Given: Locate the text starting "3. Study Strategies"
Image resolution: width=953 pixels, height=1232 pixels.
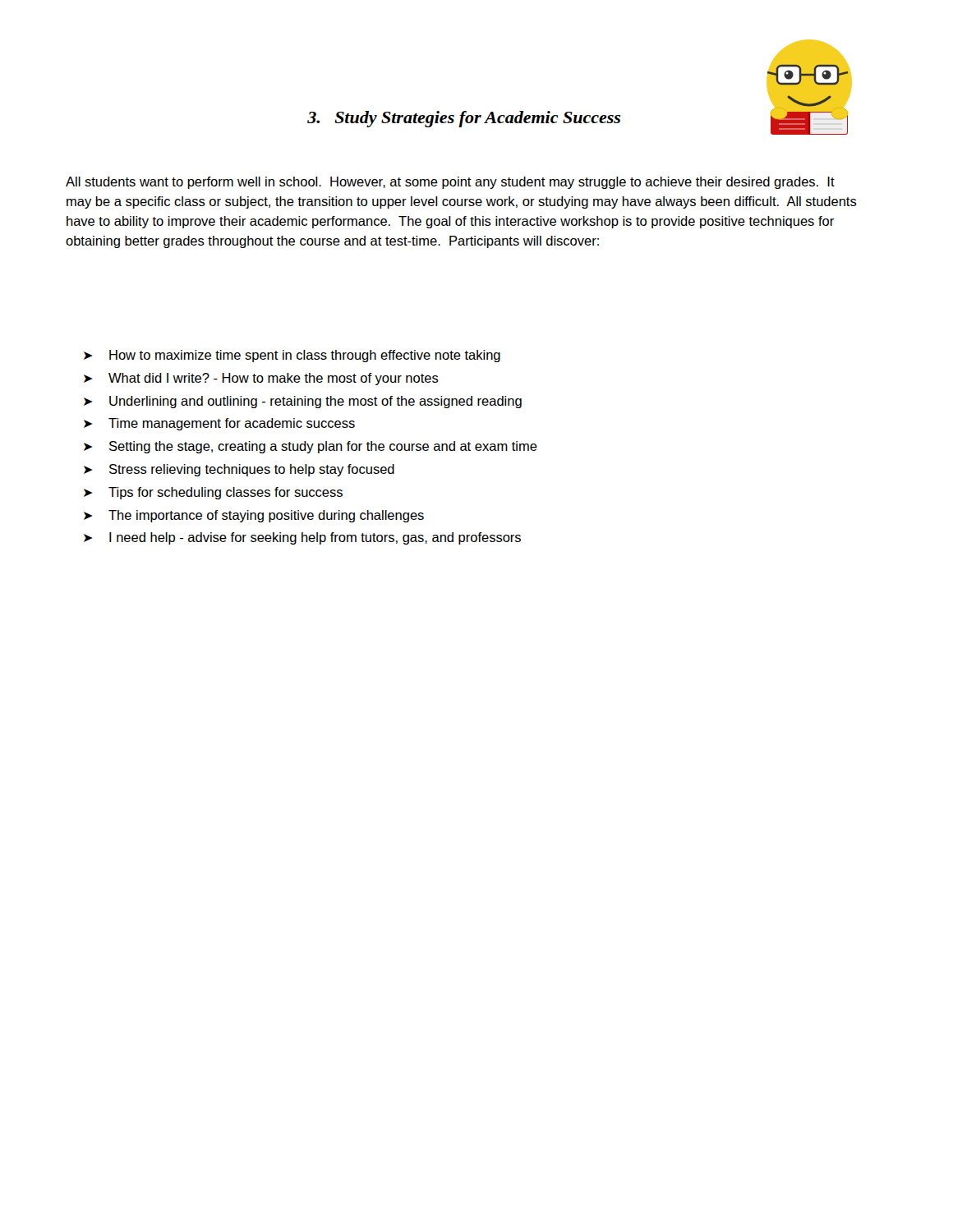Looking at the screenshot, I should [464, 117].
